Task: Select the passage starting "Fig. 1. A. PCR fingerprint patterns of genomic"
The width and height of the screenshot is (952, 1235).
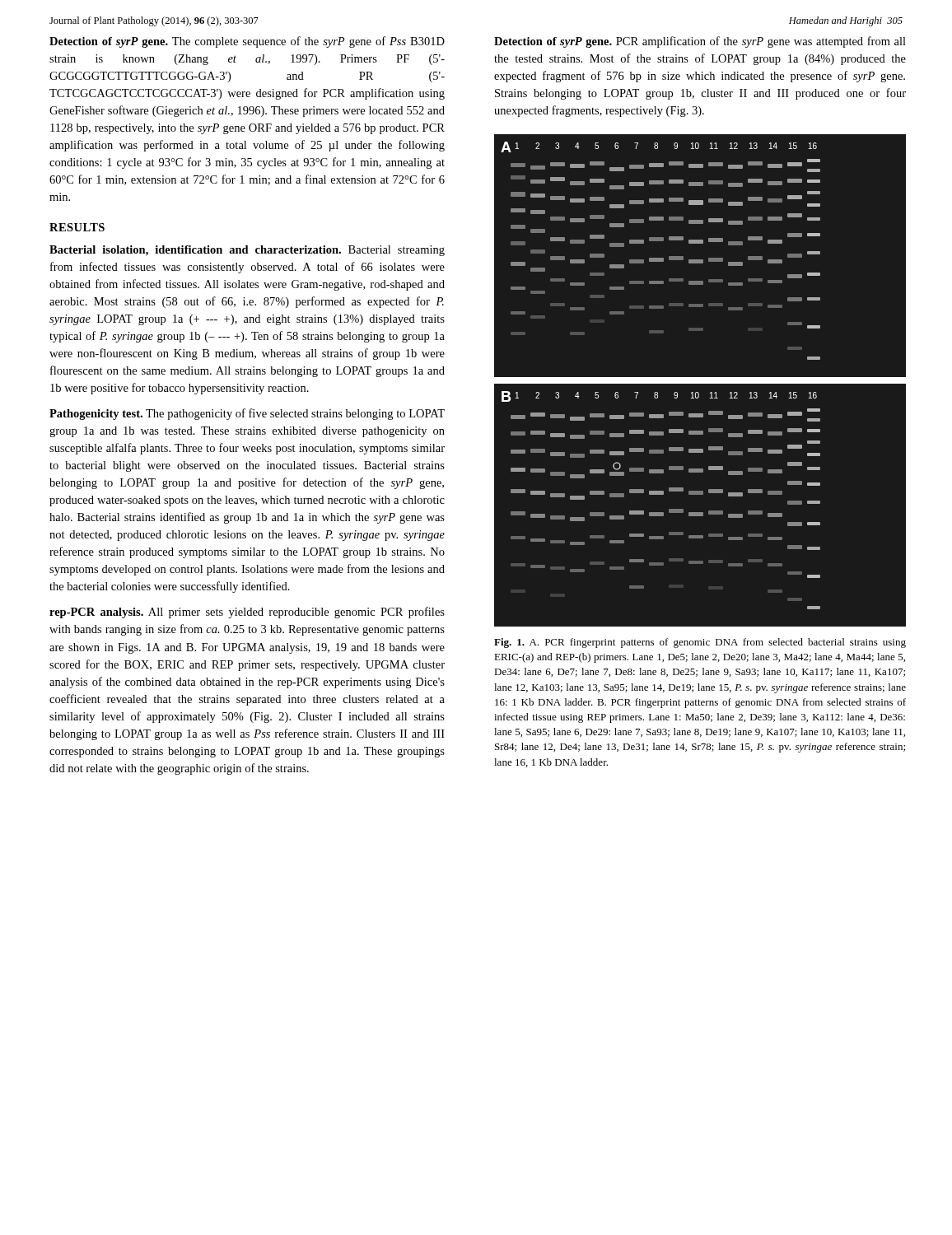Action: (700, 702)
